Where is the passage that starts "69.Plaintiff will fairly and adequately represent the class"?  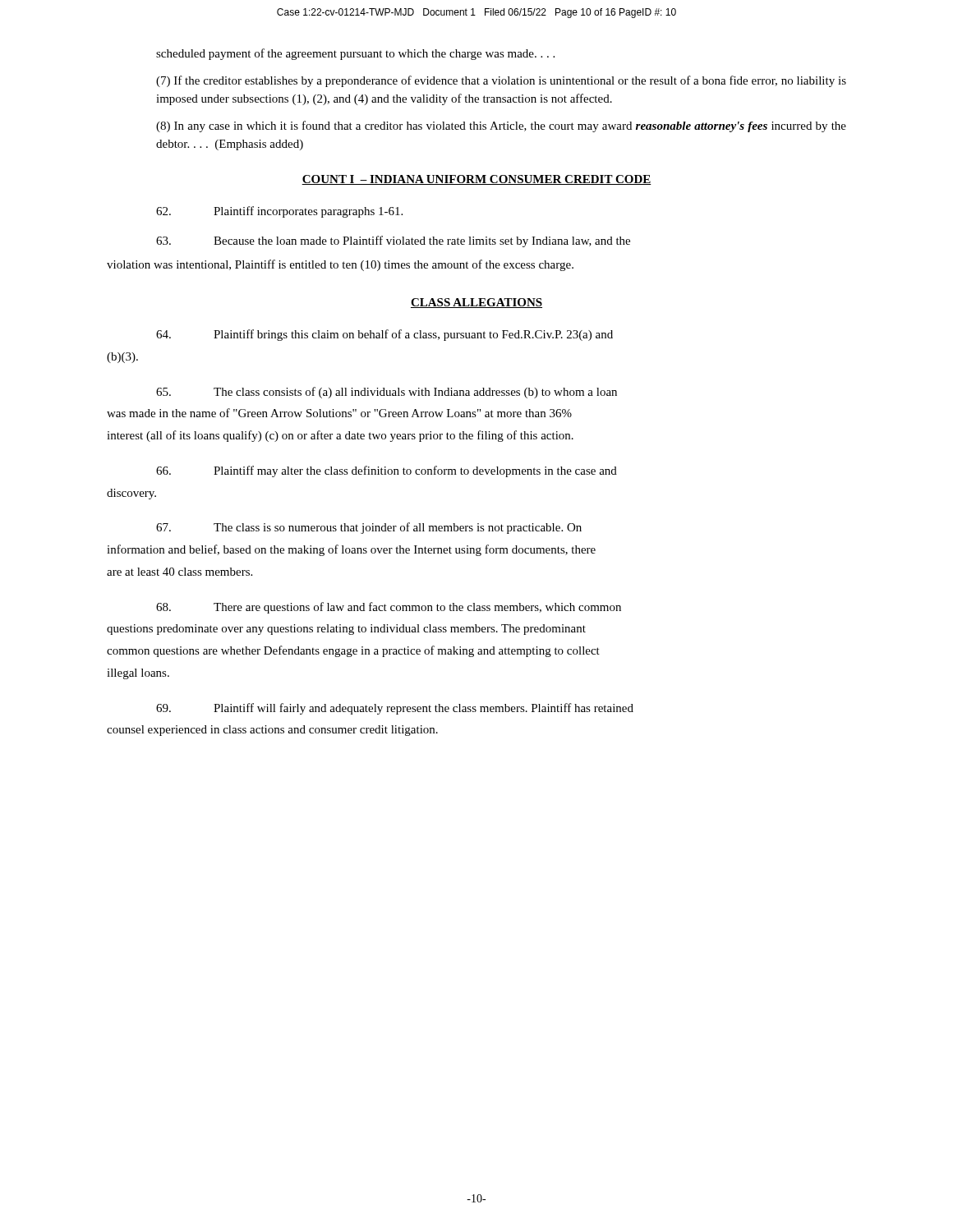[370, 708]
